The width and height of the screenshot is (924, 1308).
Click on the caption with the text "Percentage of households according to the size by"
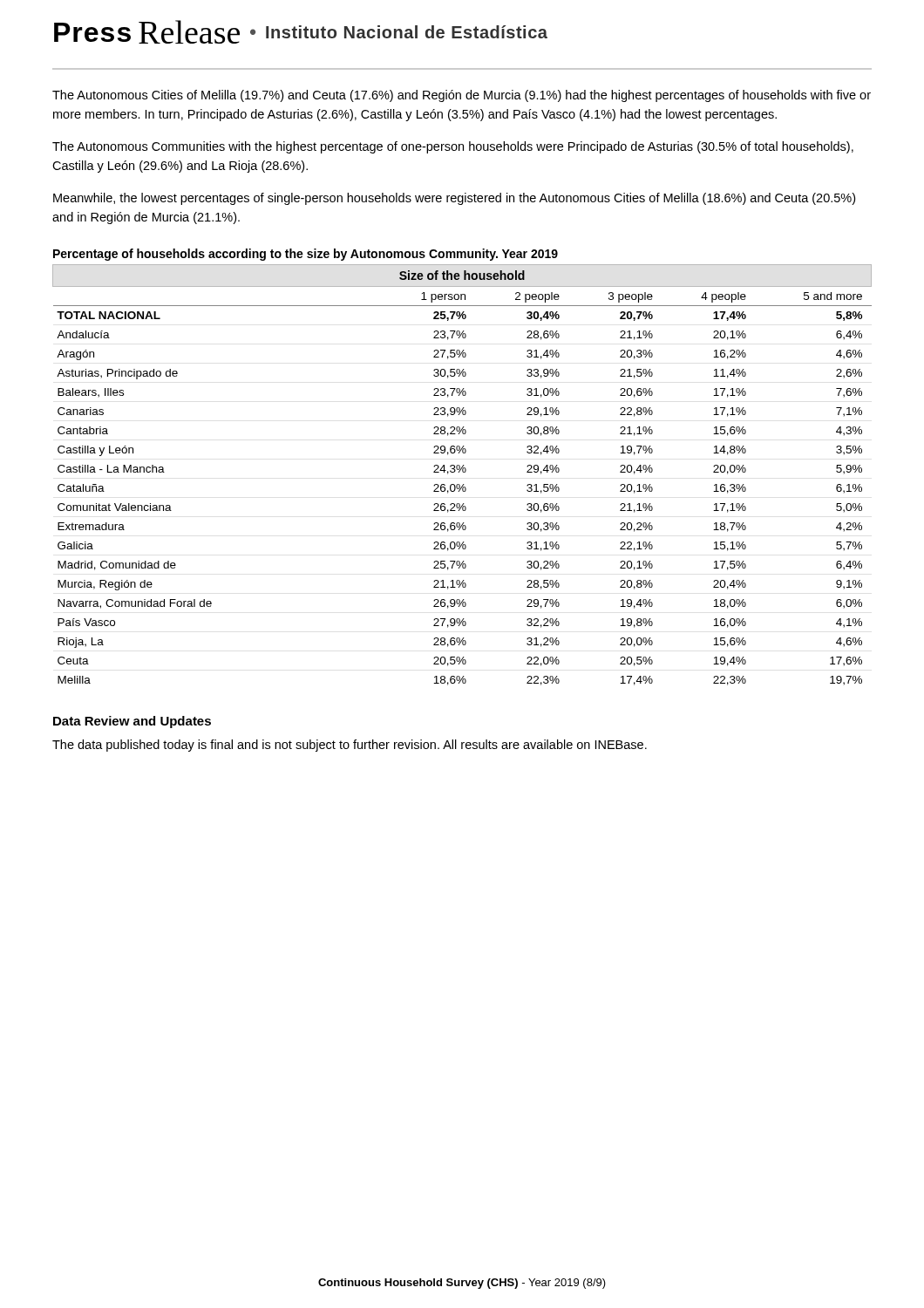pos(305,254)
